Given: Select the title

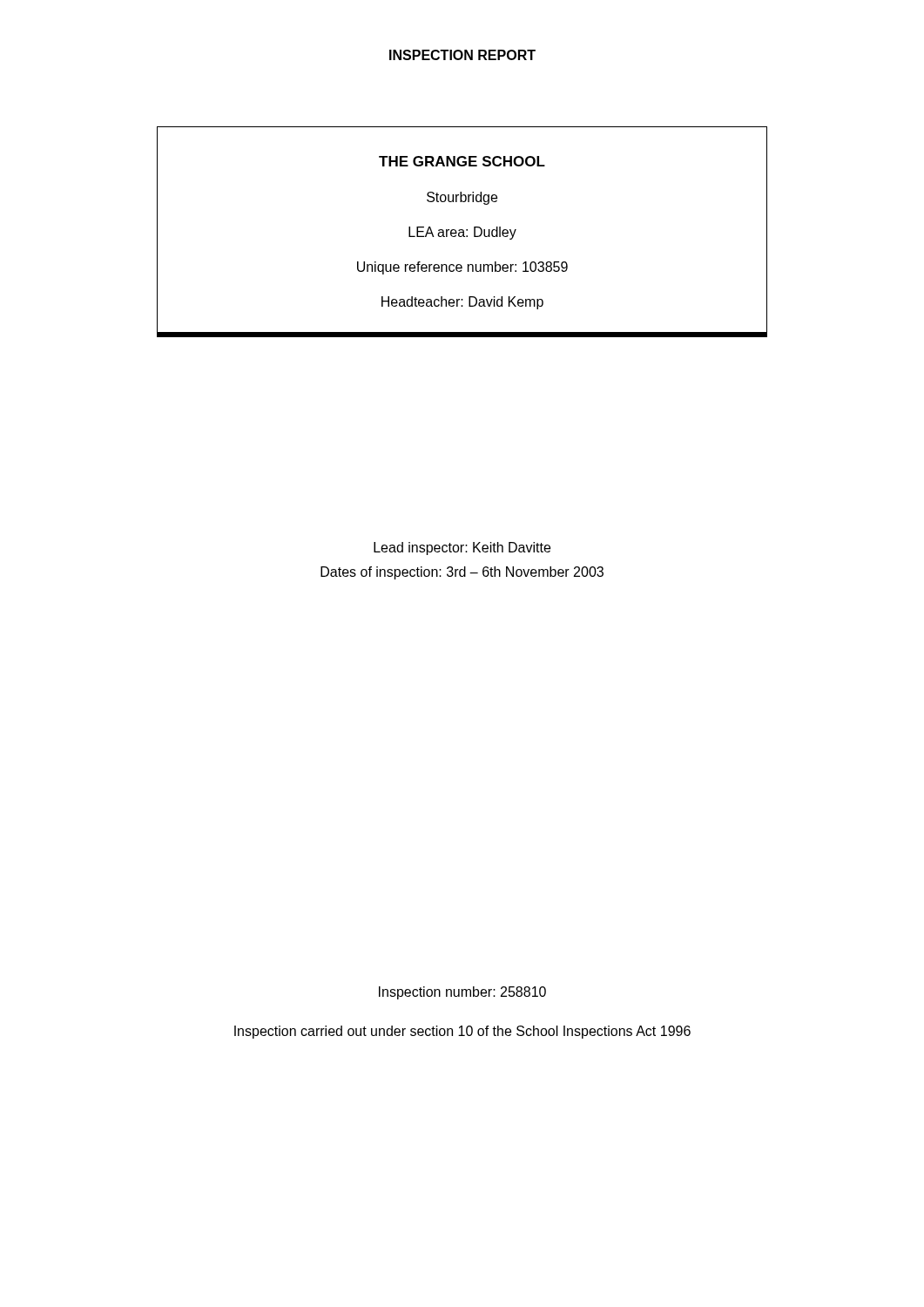Looking at the screenshot, I should [462, 55].
